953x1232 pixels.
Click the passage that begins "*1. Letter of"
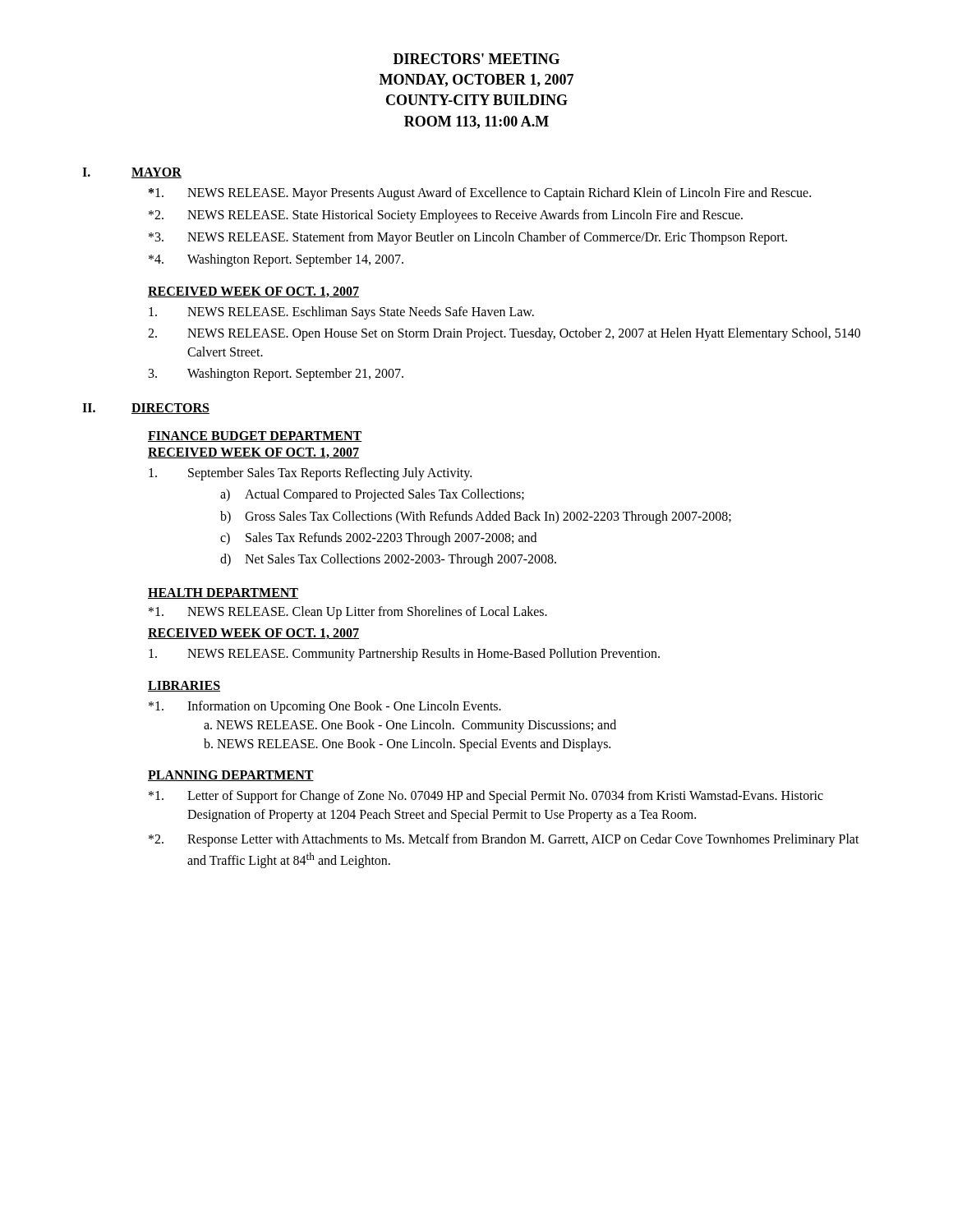[x=509, y=805]
